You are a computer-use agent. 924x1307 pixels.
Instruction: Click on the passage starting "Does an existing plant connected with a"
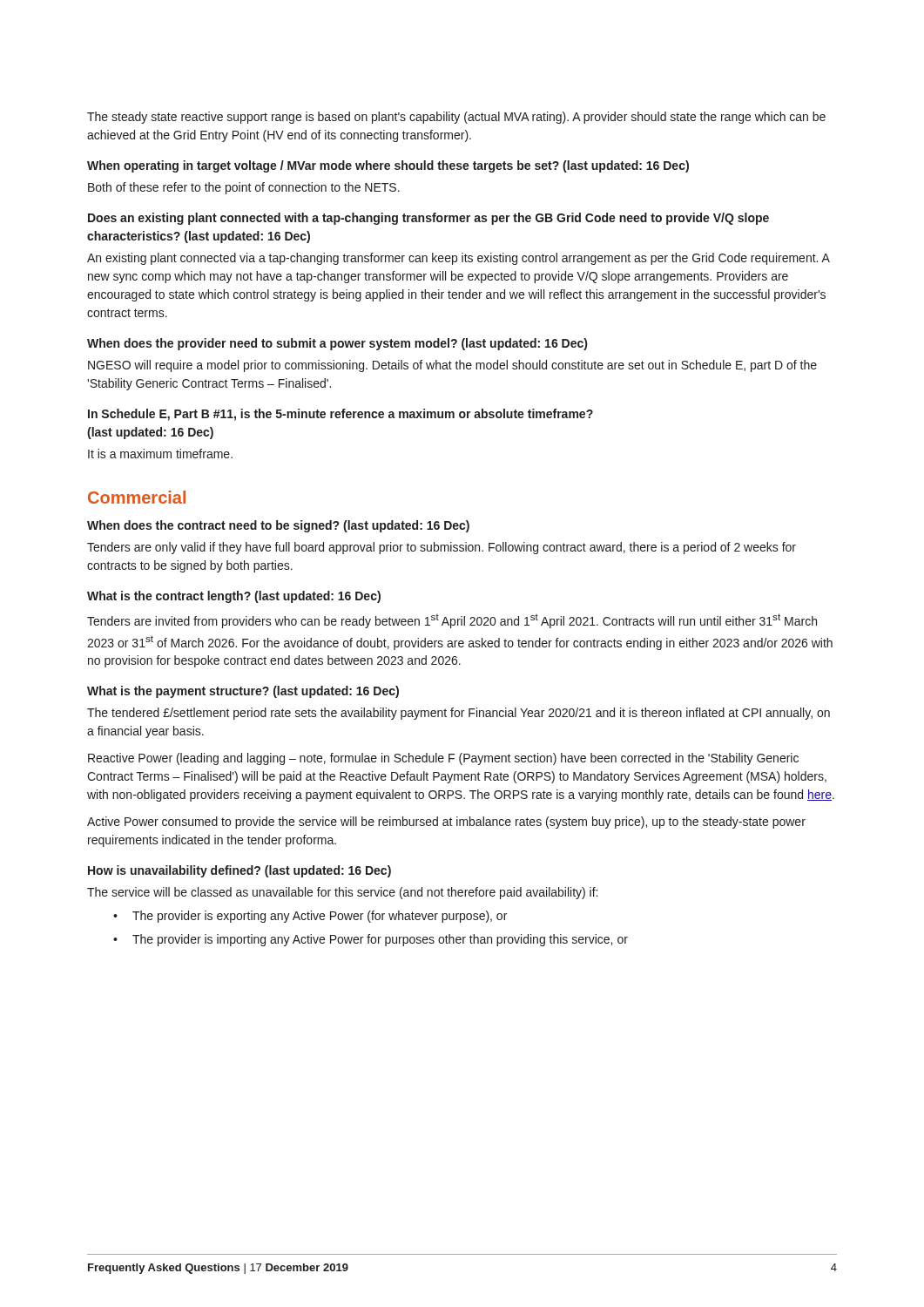(428, 227)
